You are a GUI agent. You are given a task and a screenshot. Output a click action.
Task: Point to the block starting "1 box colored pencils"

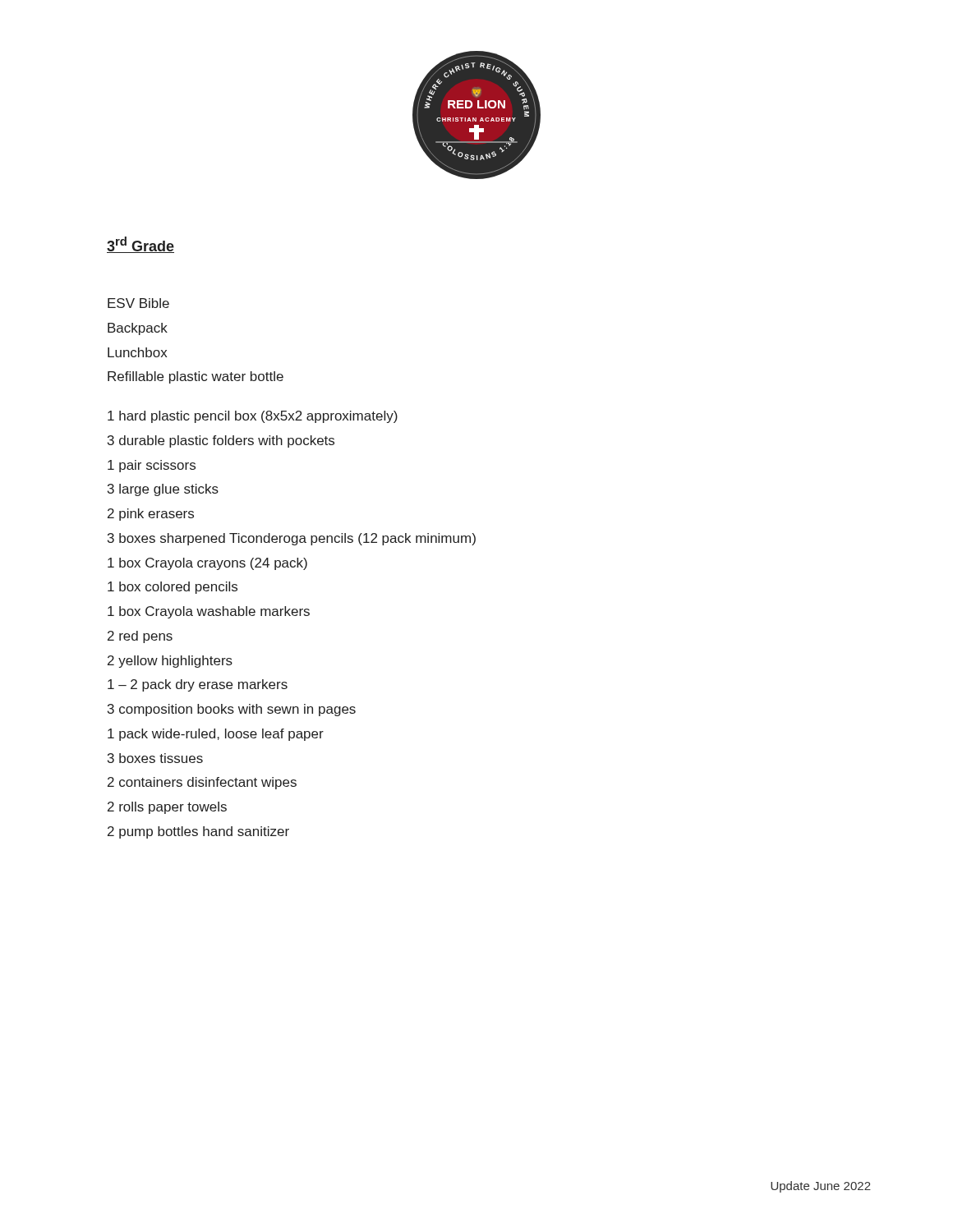tap(173, 588)
